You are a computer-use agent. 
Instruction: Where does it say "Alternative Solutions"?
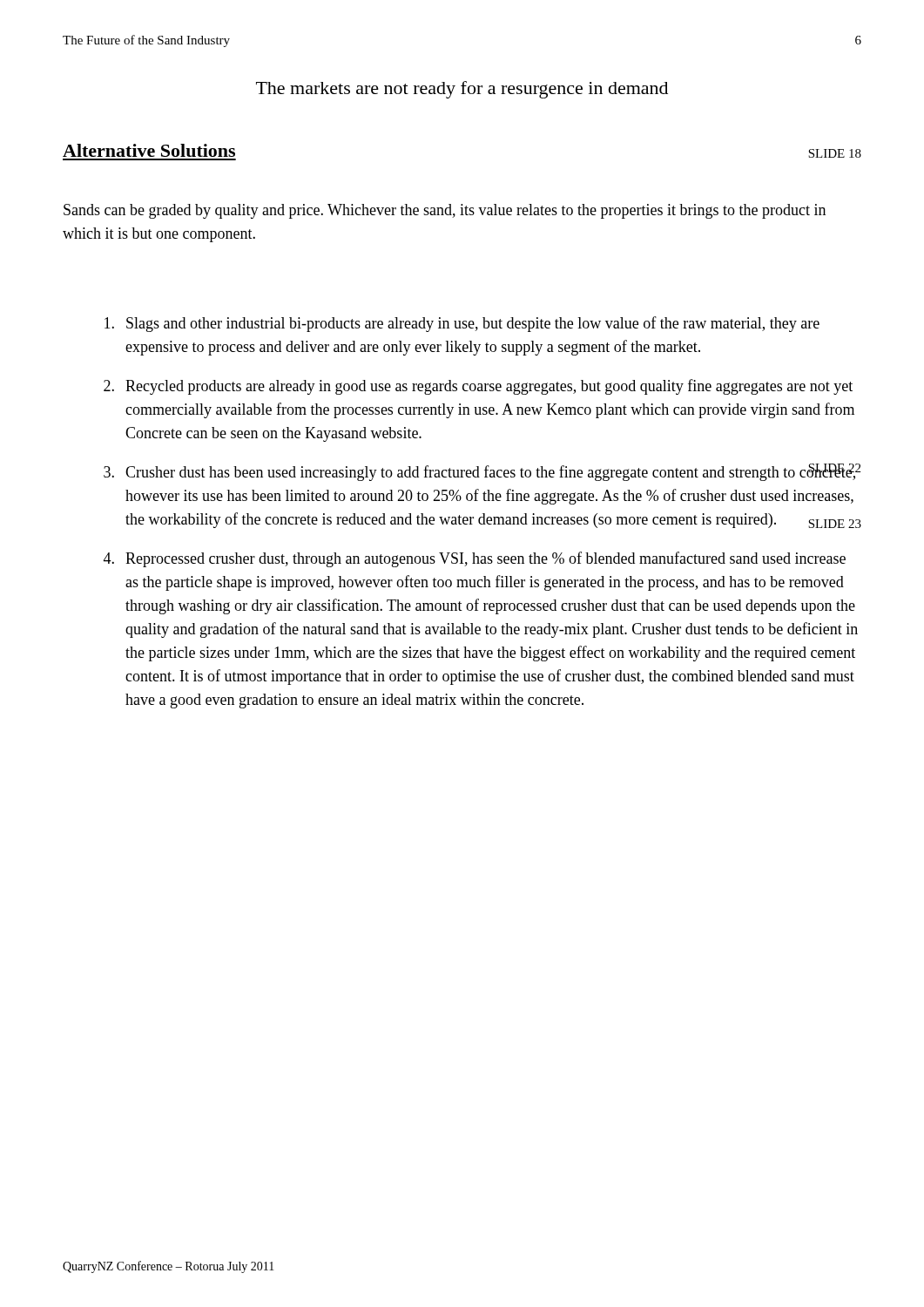[x=149, y=150]
